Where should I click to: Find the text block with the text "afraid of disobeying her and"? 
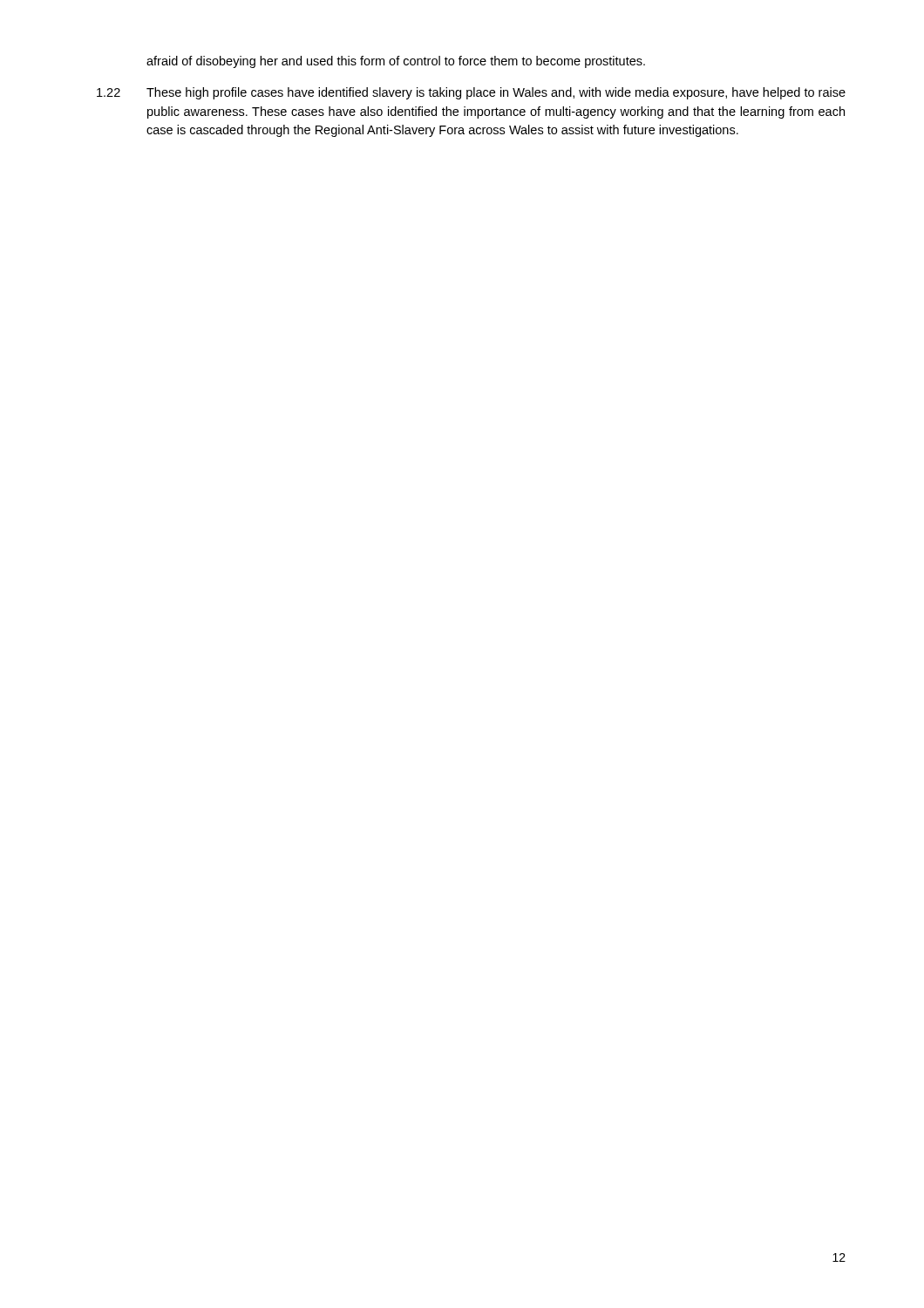396,61
